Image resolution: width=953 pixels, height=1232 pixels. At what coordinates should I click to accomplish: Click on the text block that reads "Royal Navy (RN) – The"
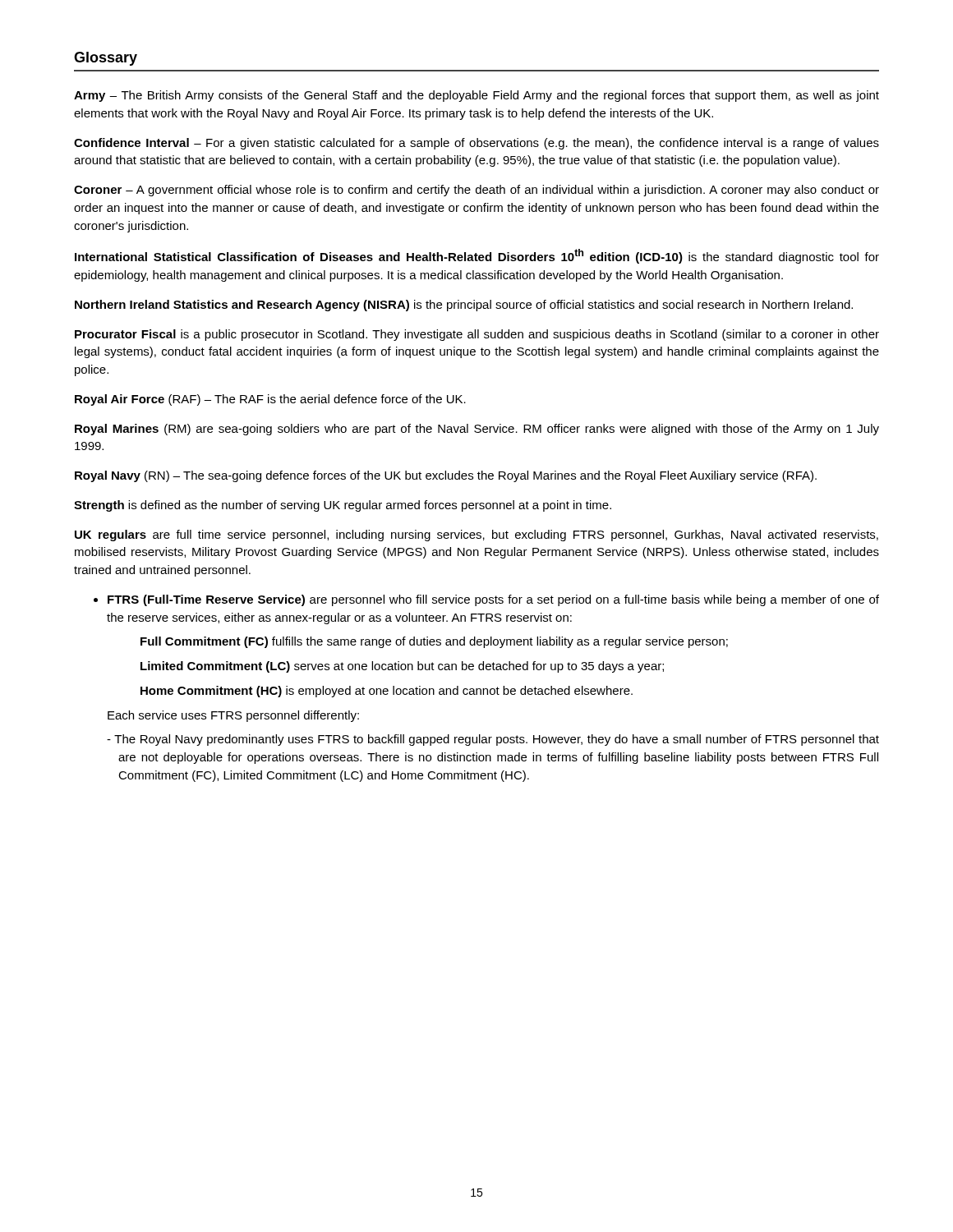[446, 475]
